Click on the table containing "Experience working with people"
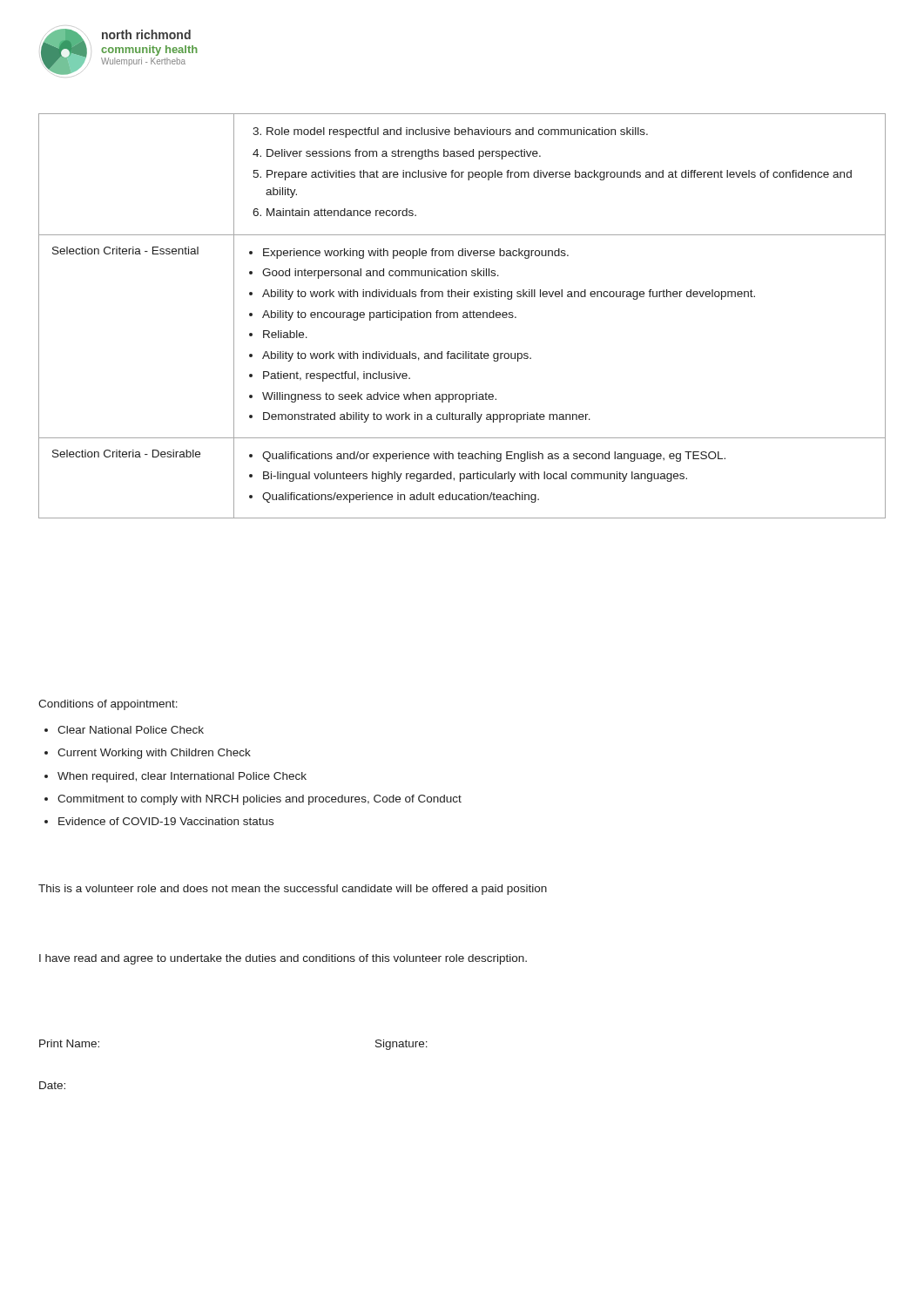The width and height of the screenshot is (924, 1307). [462, 316]
